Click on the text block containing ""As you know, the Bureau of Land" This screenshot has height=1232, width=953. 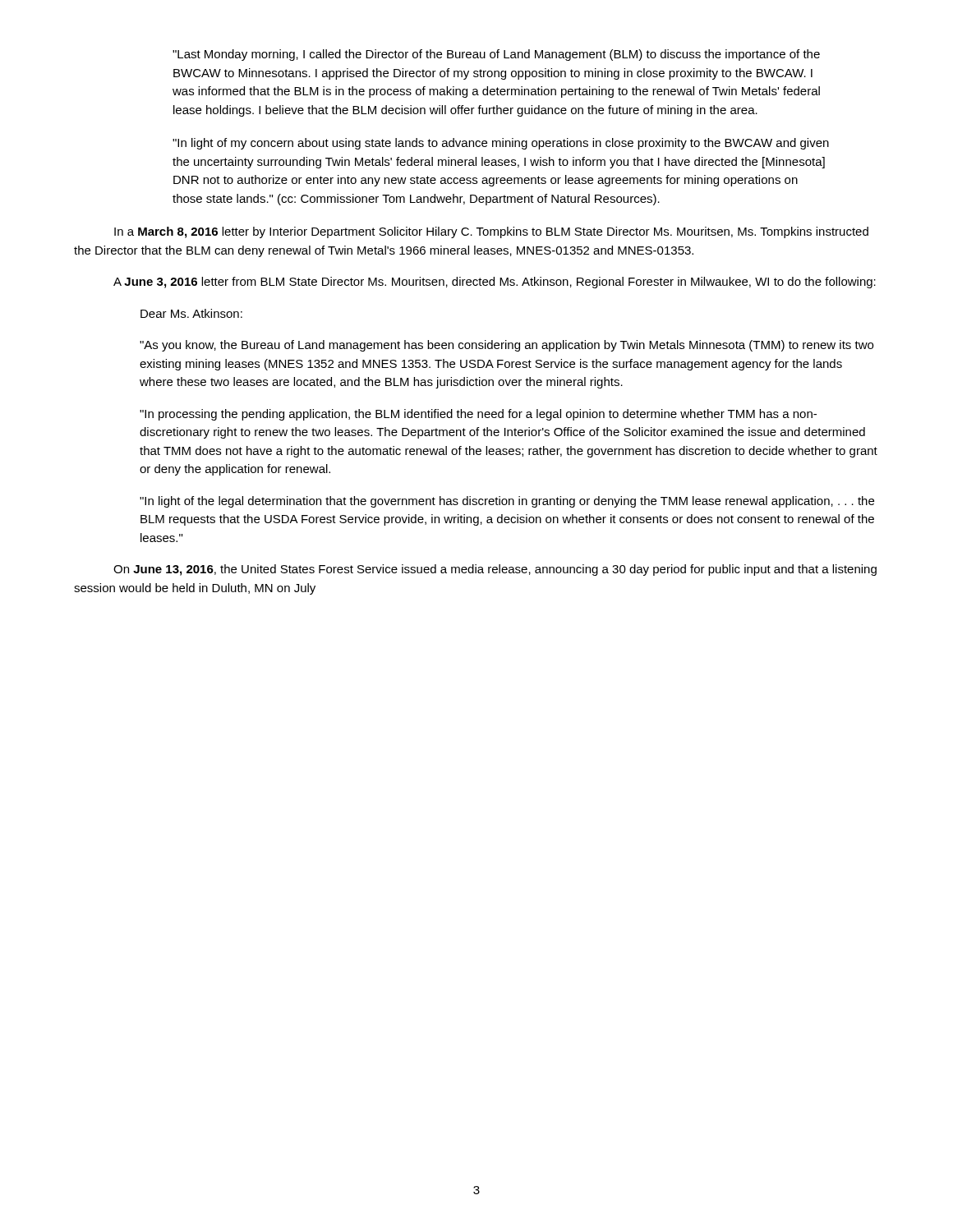(507, 363)
